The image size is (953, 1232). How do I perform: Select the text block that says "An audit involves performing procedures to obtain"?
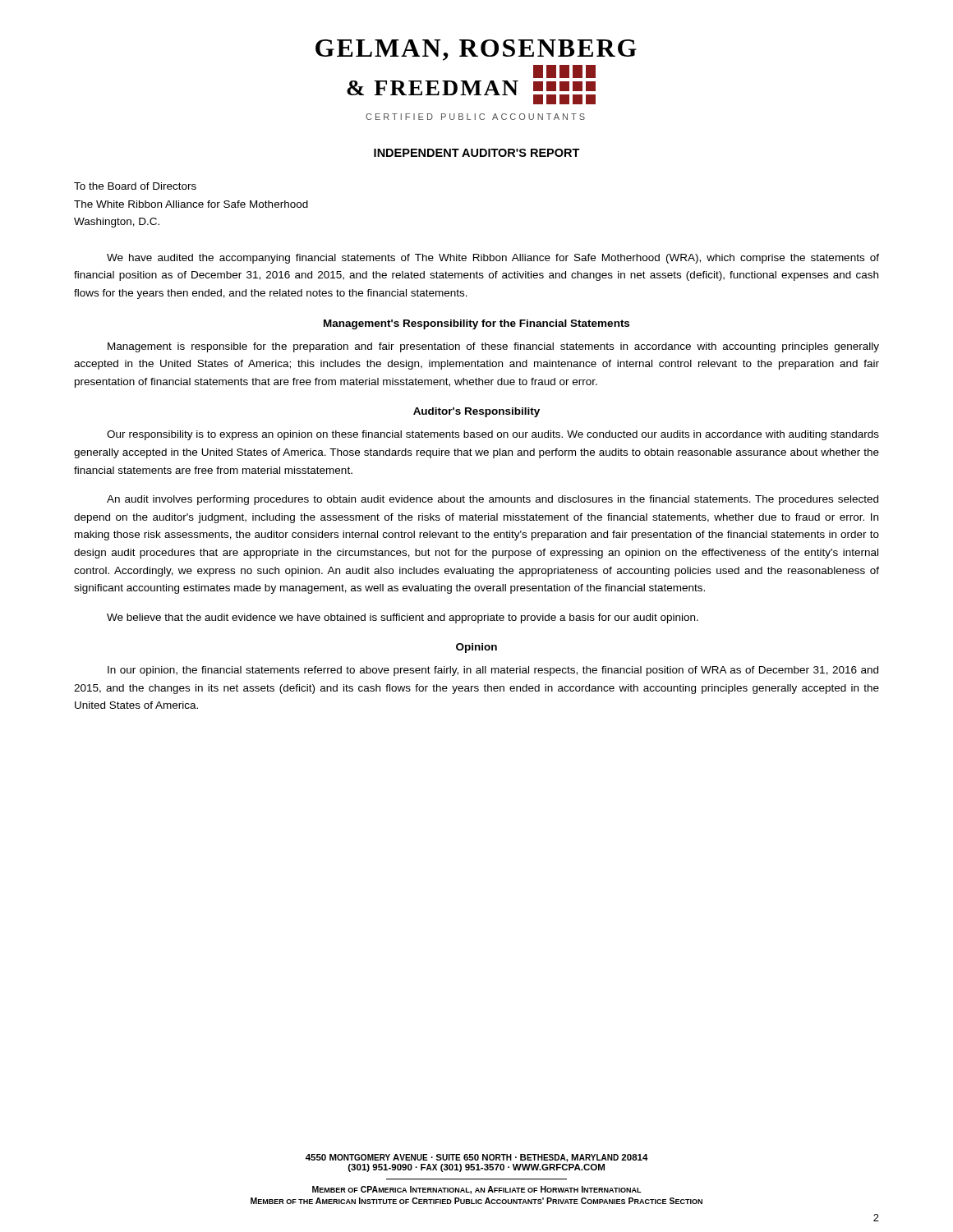(476, 543)
